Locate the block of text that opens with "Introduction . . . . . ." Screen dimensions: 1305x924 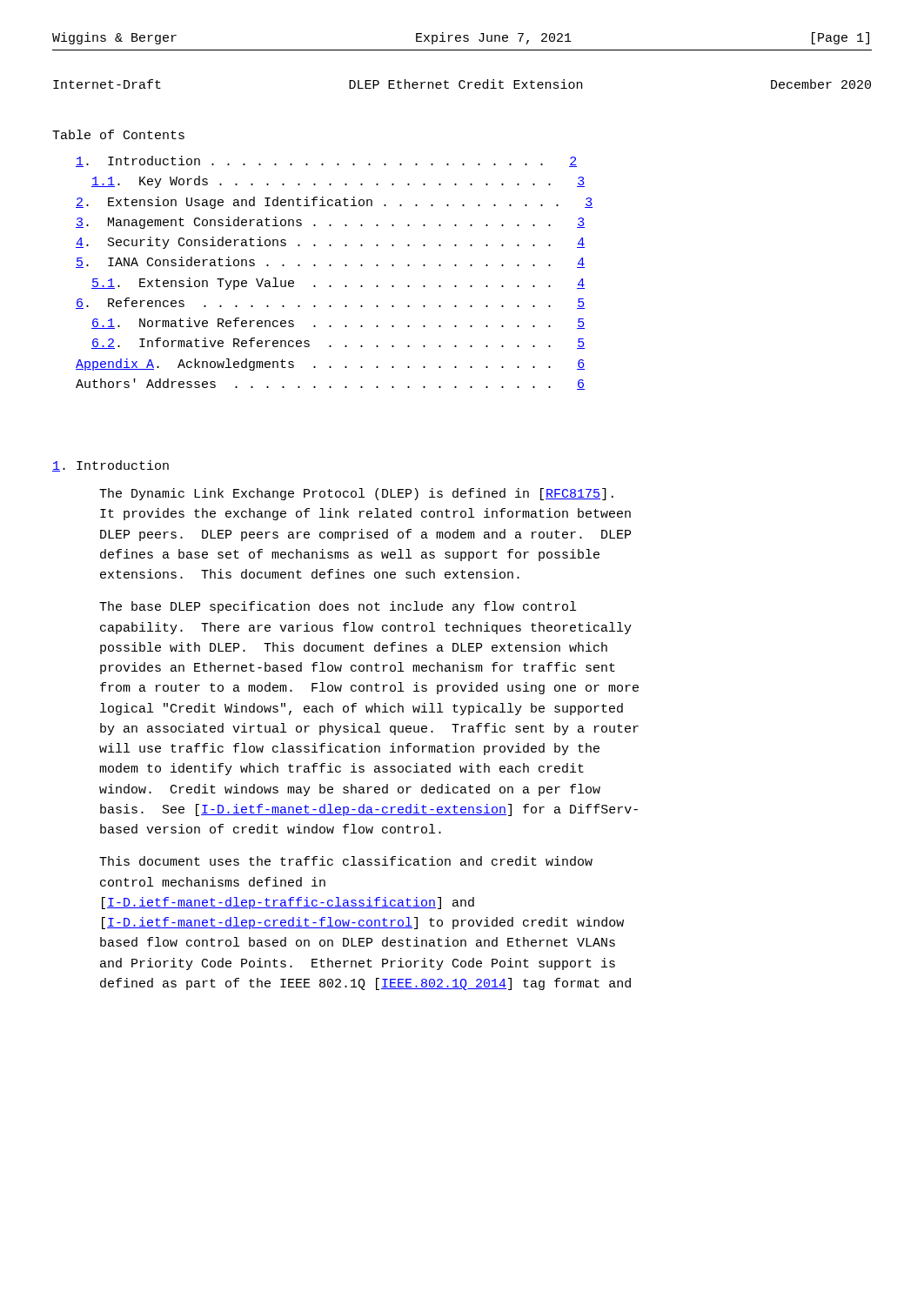(x=315, y=162)
